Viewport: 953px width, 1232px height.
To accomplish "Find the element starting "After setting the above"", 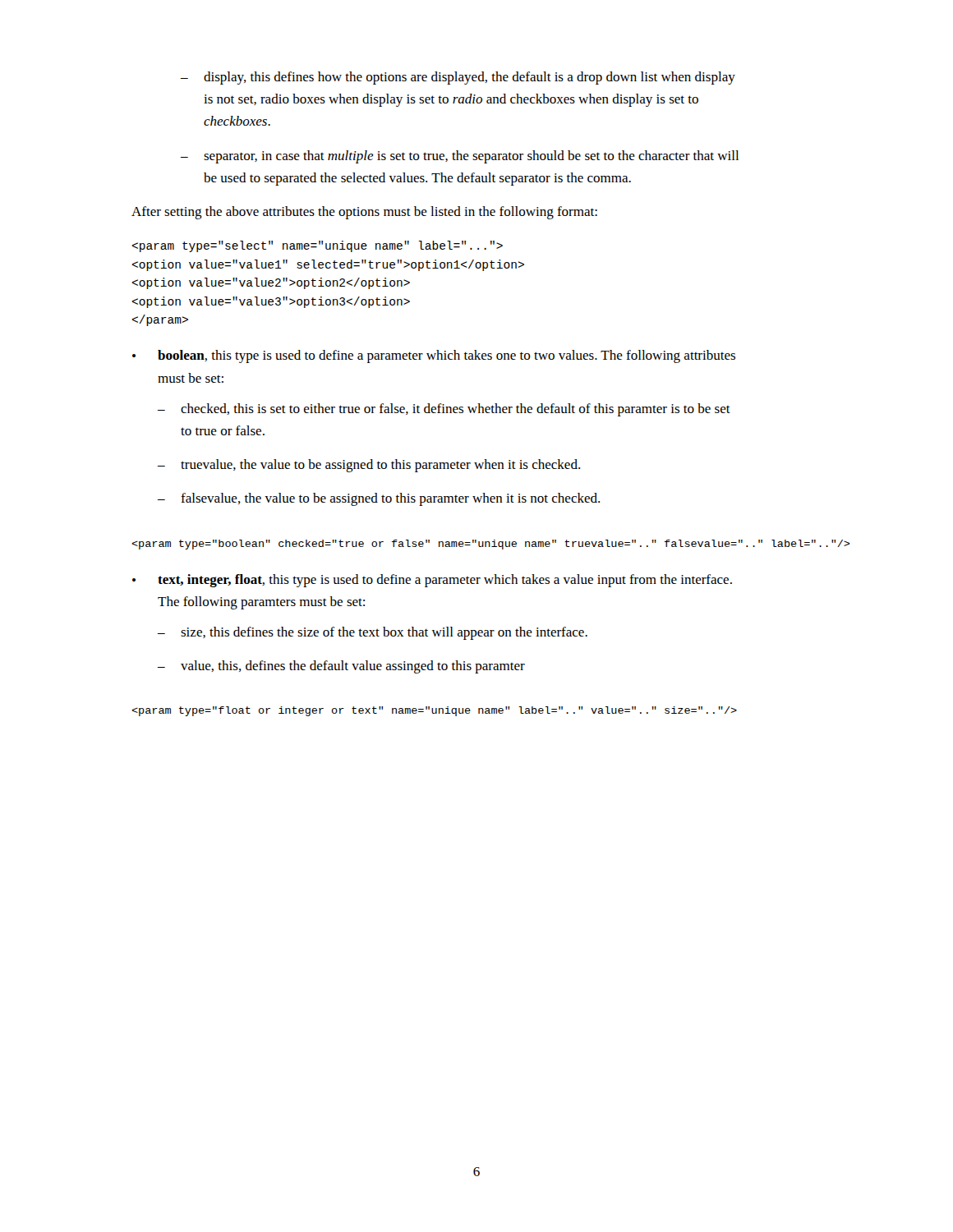I will tap(365, 211).
